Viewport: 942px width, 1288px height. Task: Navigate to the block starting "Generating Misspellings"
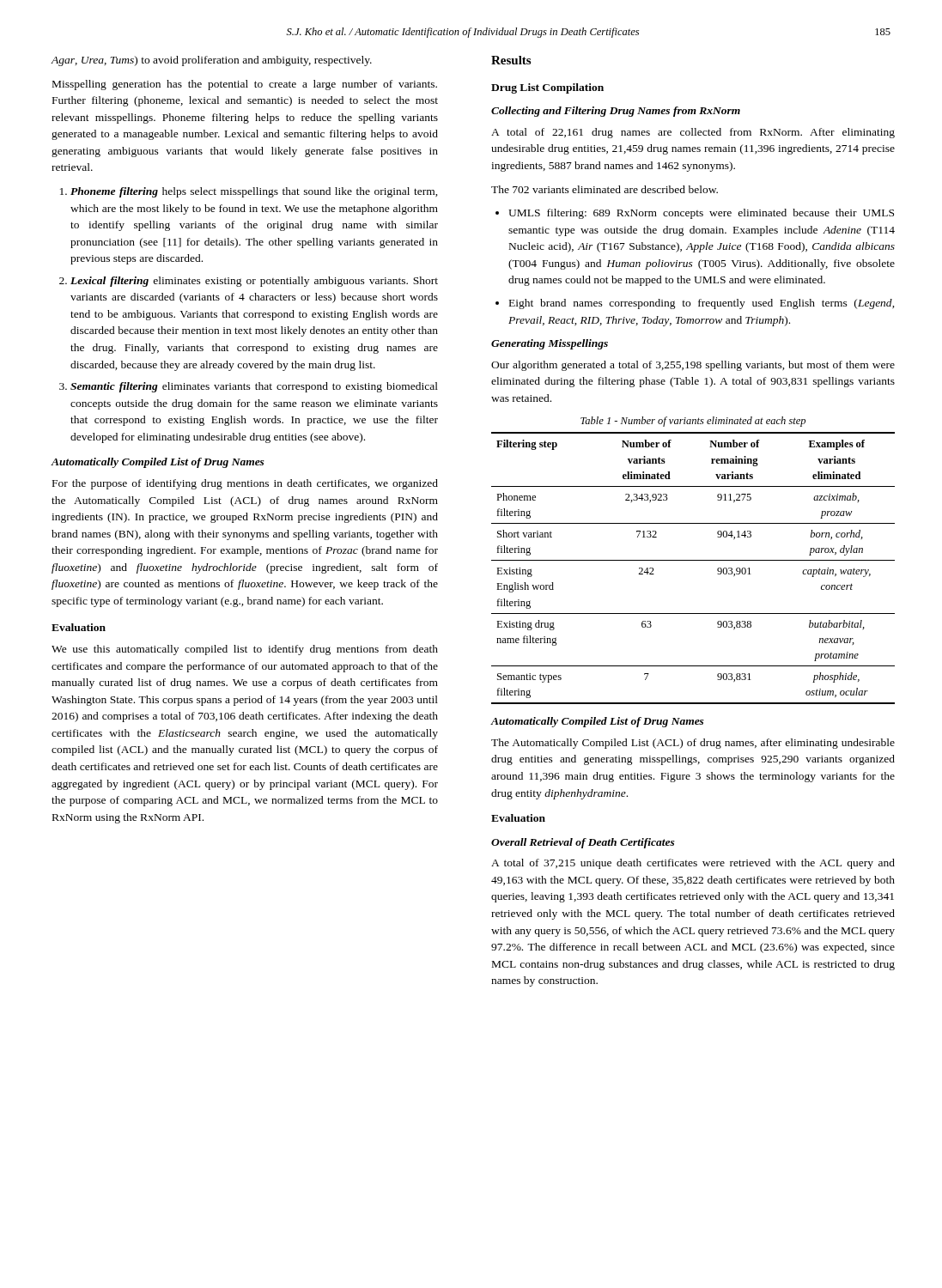[x=550, y=343]
